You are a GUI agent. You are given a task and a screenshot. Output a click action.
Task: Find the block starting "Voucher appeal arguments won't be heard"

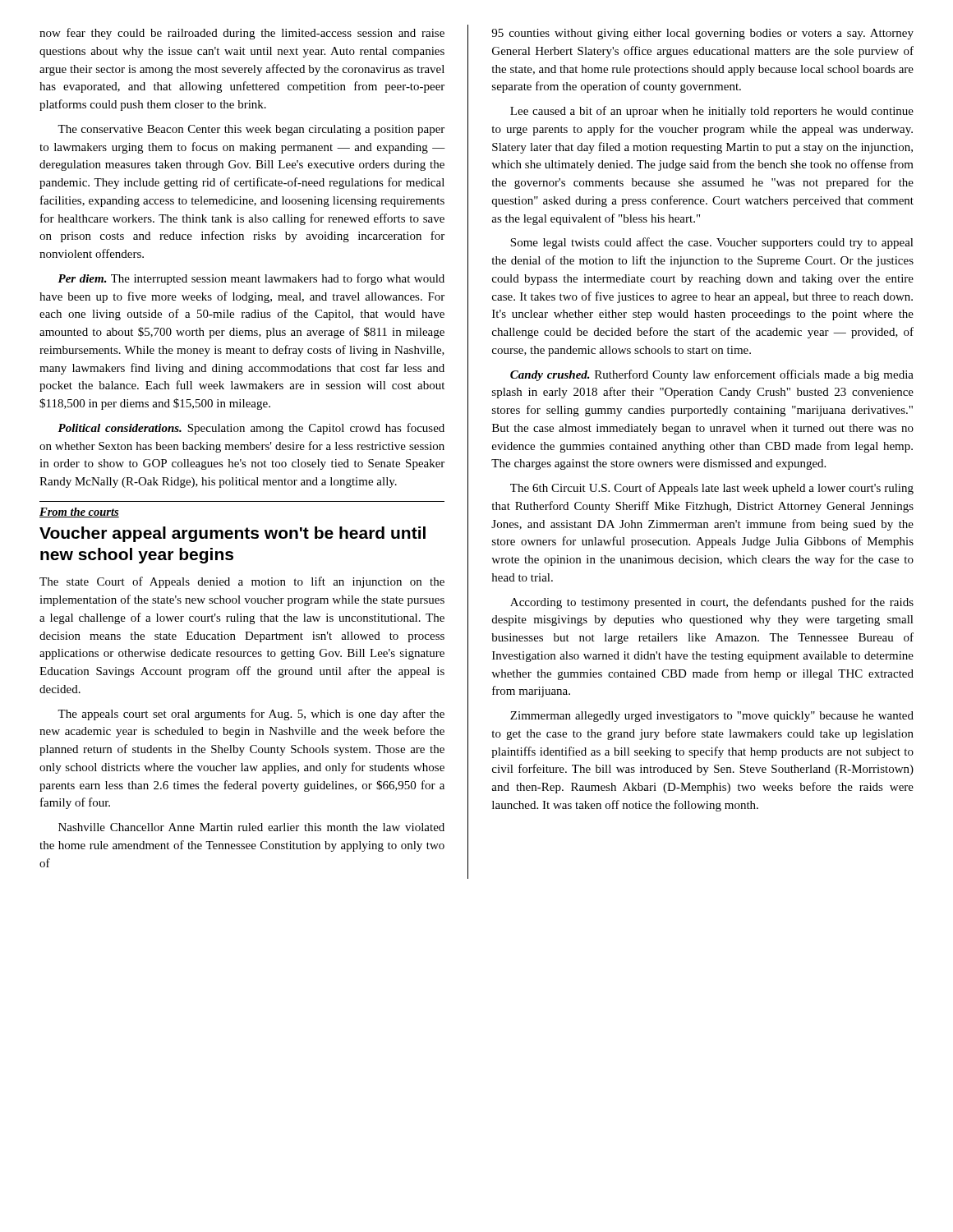click(x=242, y=544)
